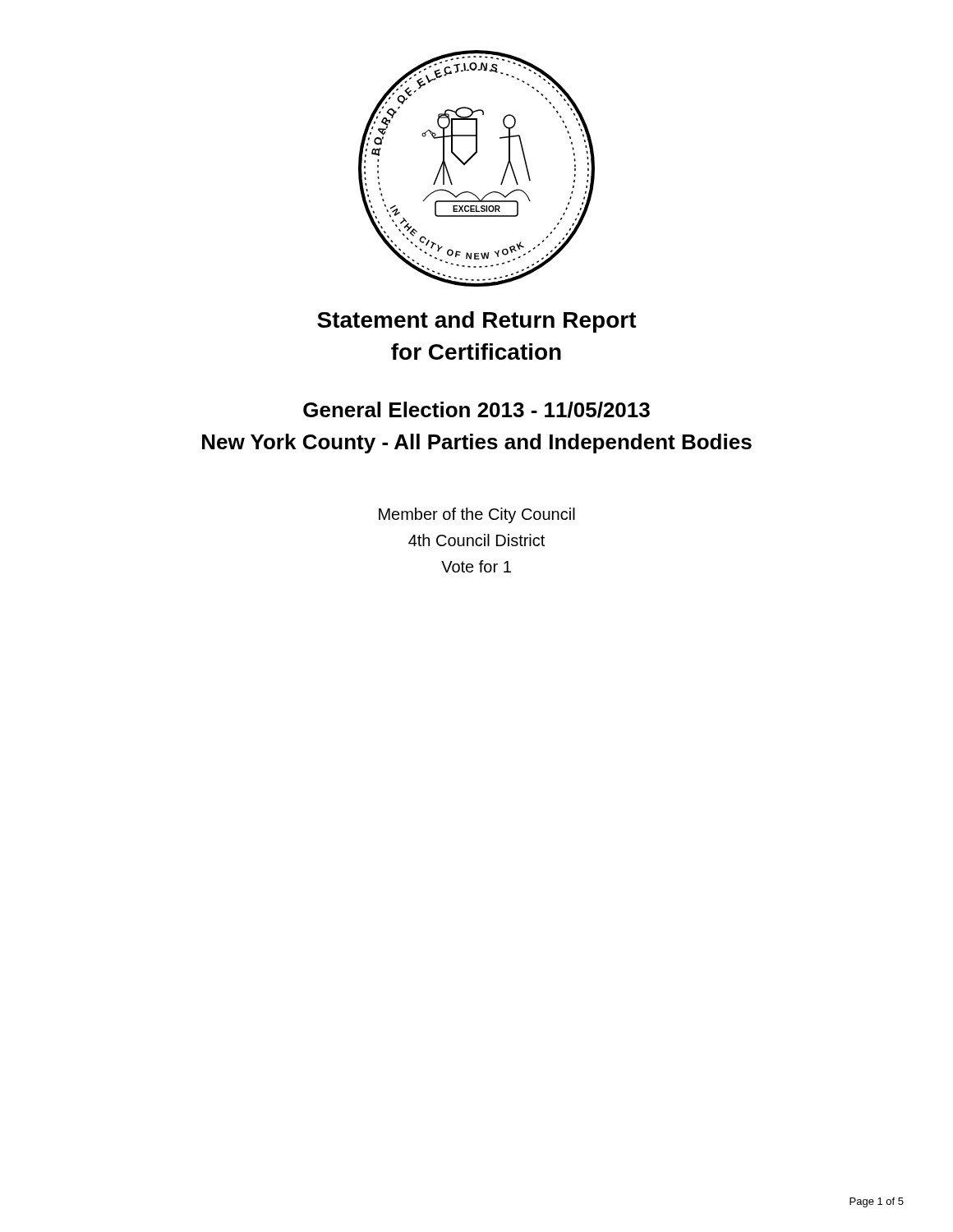Click on the passage starting "Statement and Return Reportfor"
This screenshot has width=953, height=1232.
476,336
